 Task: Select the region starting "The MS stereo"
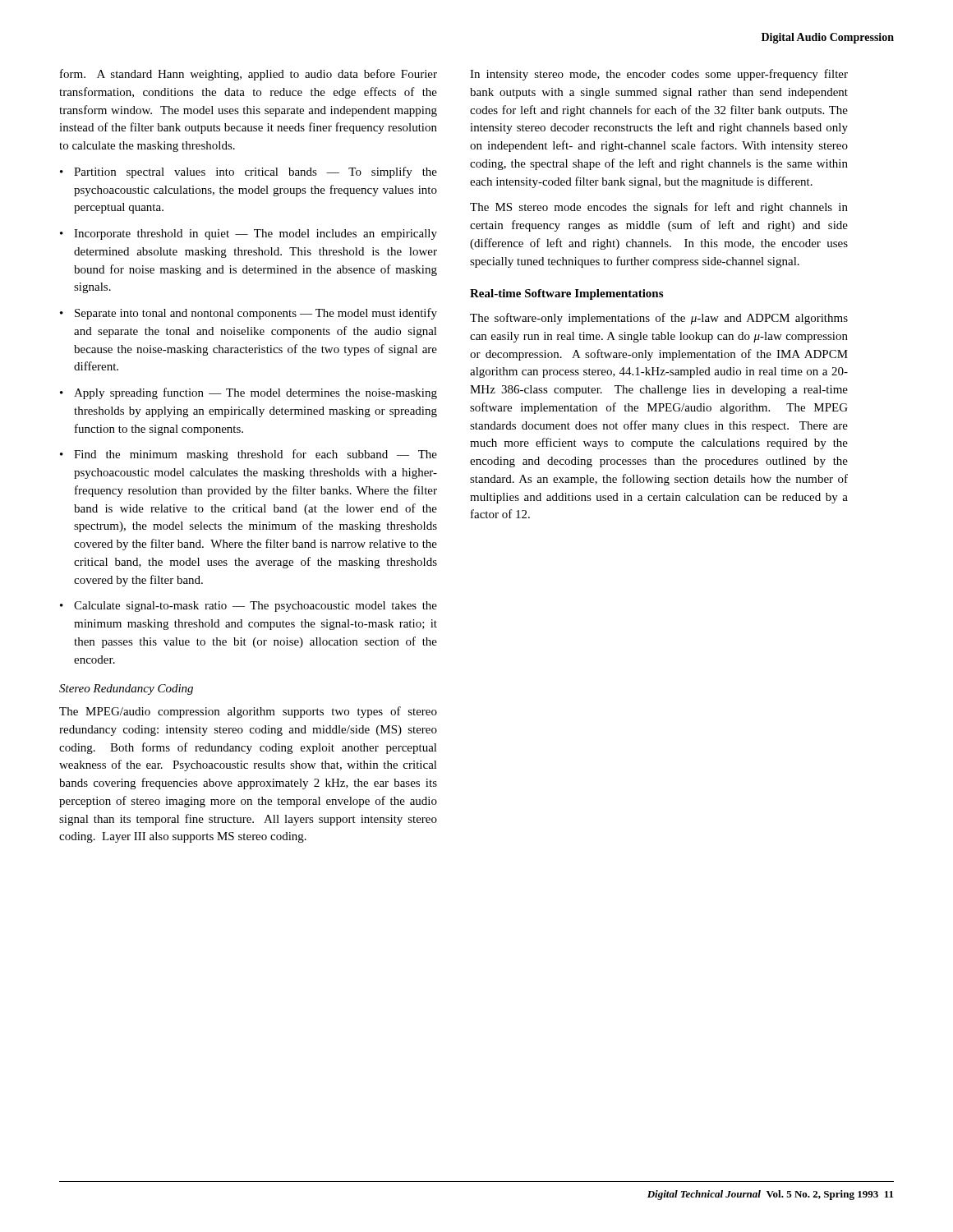pos(659,234)
